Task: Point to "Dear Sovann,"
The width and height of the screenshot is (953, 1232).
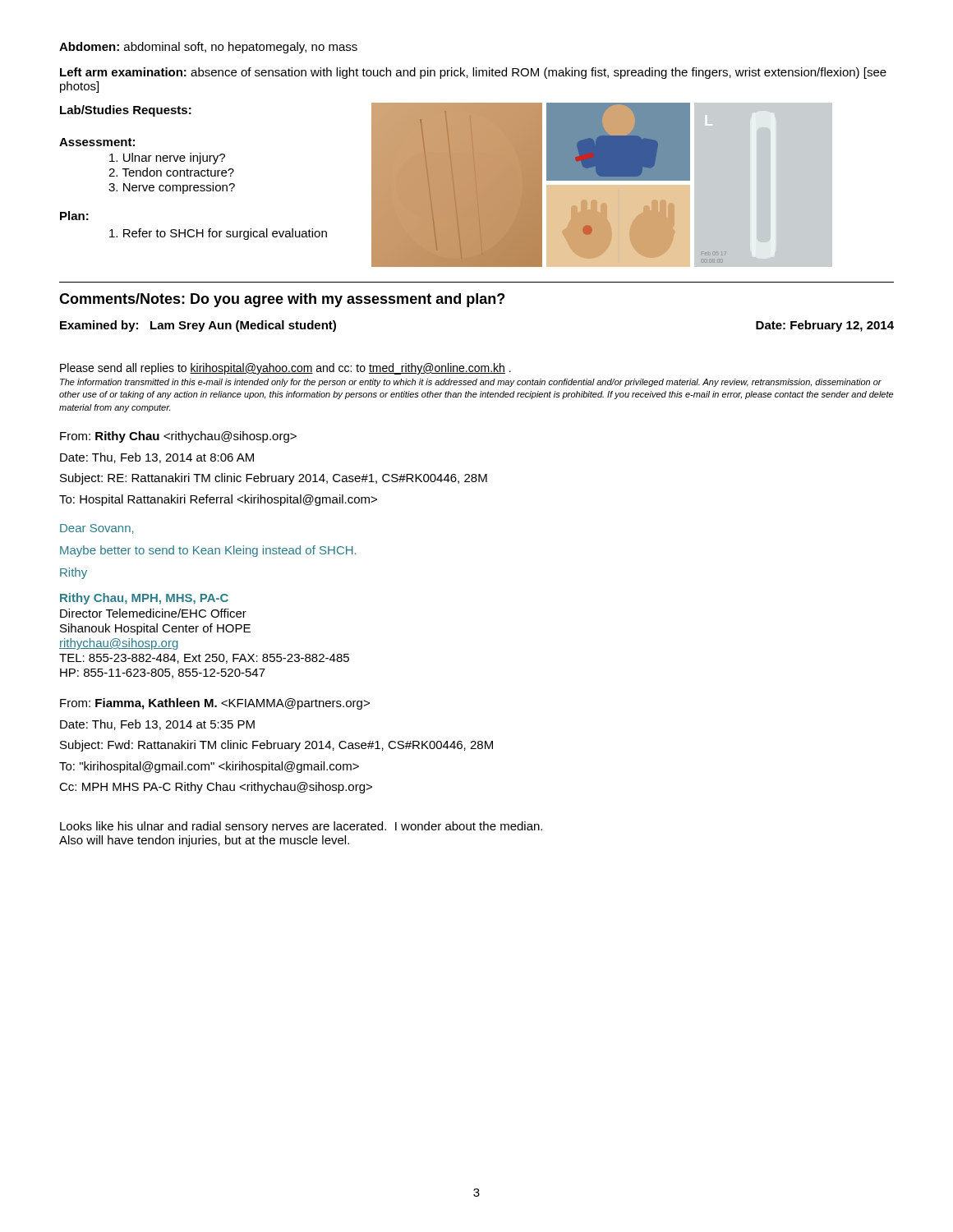Action: [97, 528]
